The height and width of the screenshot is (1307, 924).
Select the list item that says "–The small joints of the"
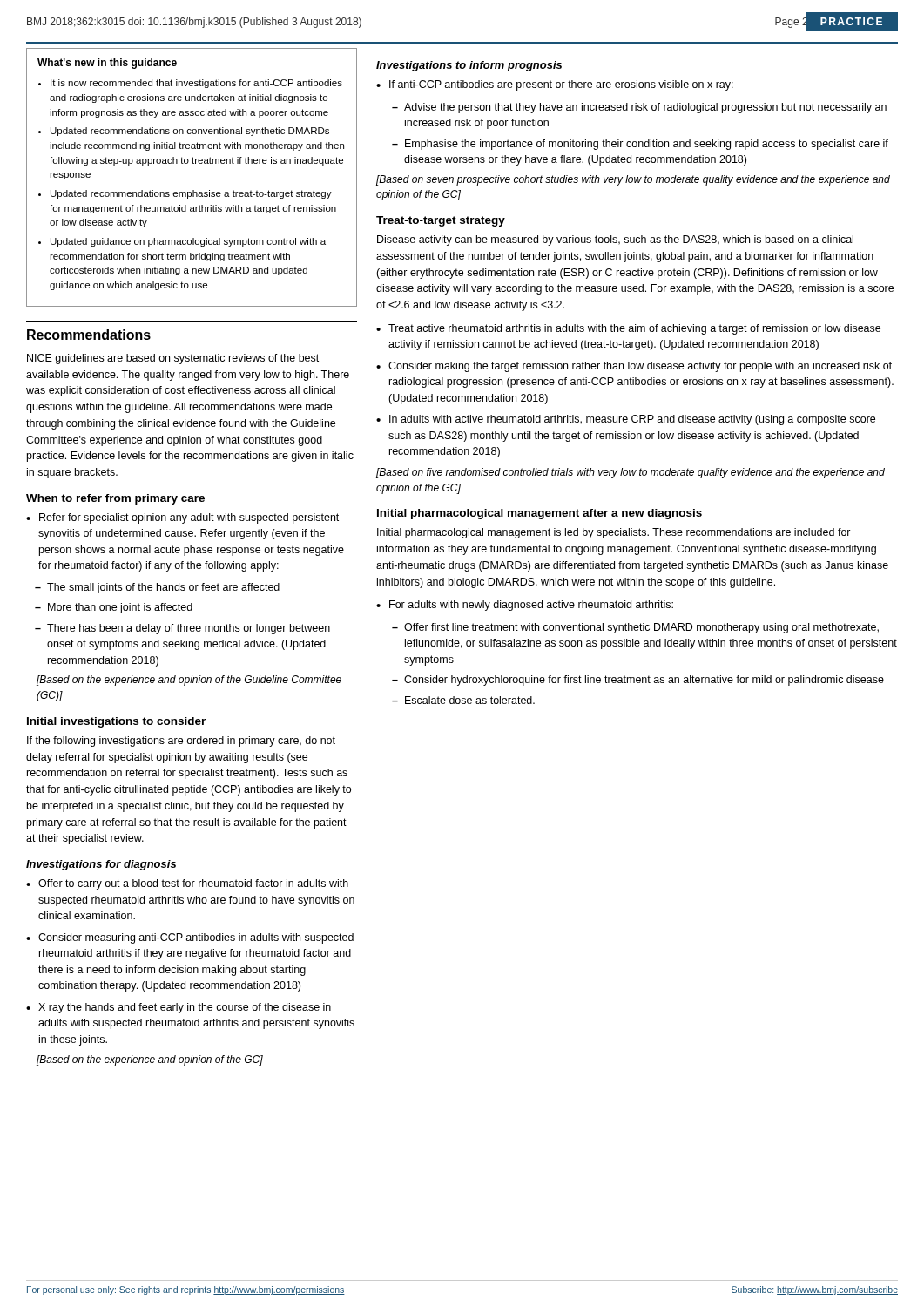(196, 587)
